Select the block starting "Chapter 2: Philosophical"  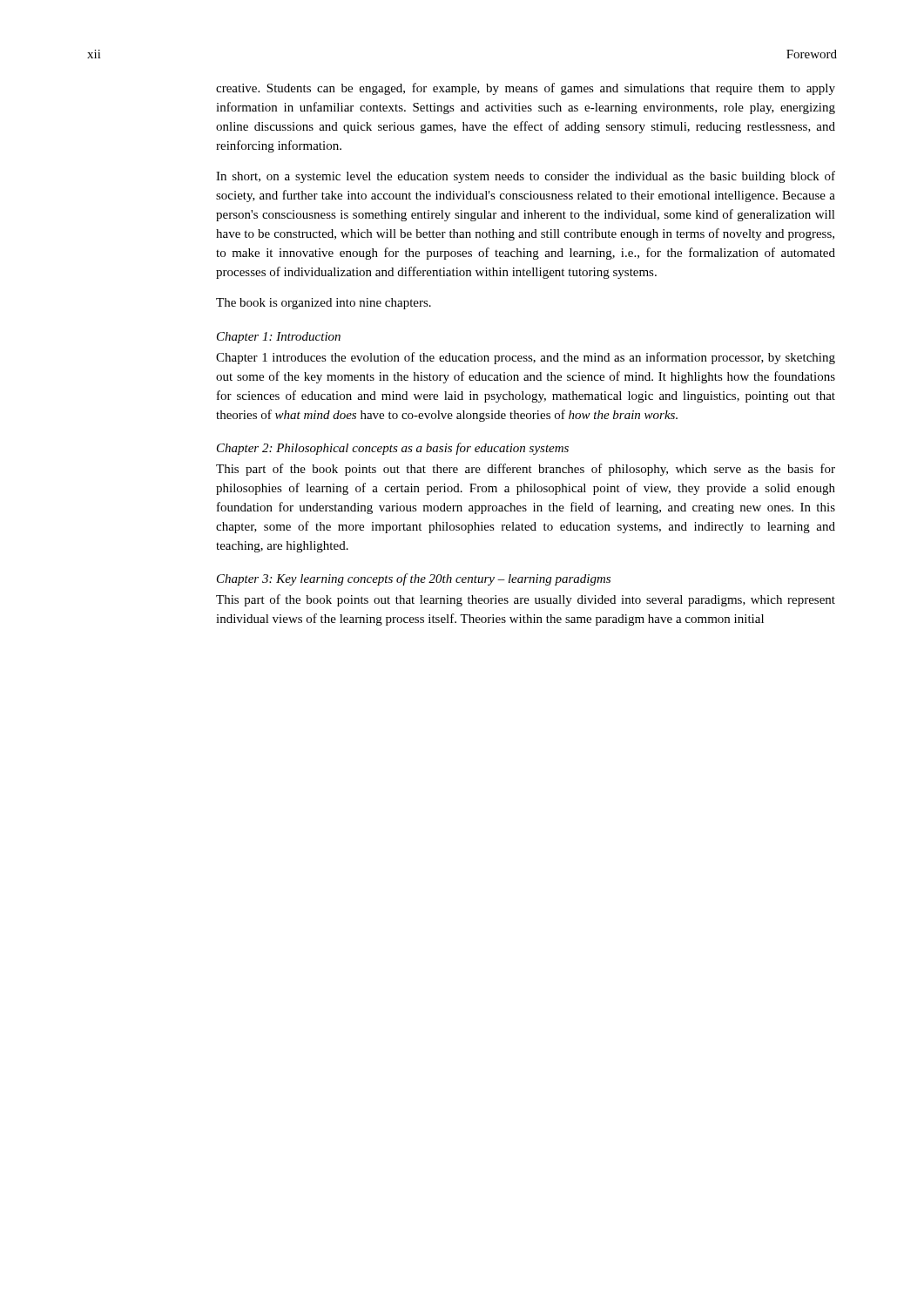click(392, 448)
